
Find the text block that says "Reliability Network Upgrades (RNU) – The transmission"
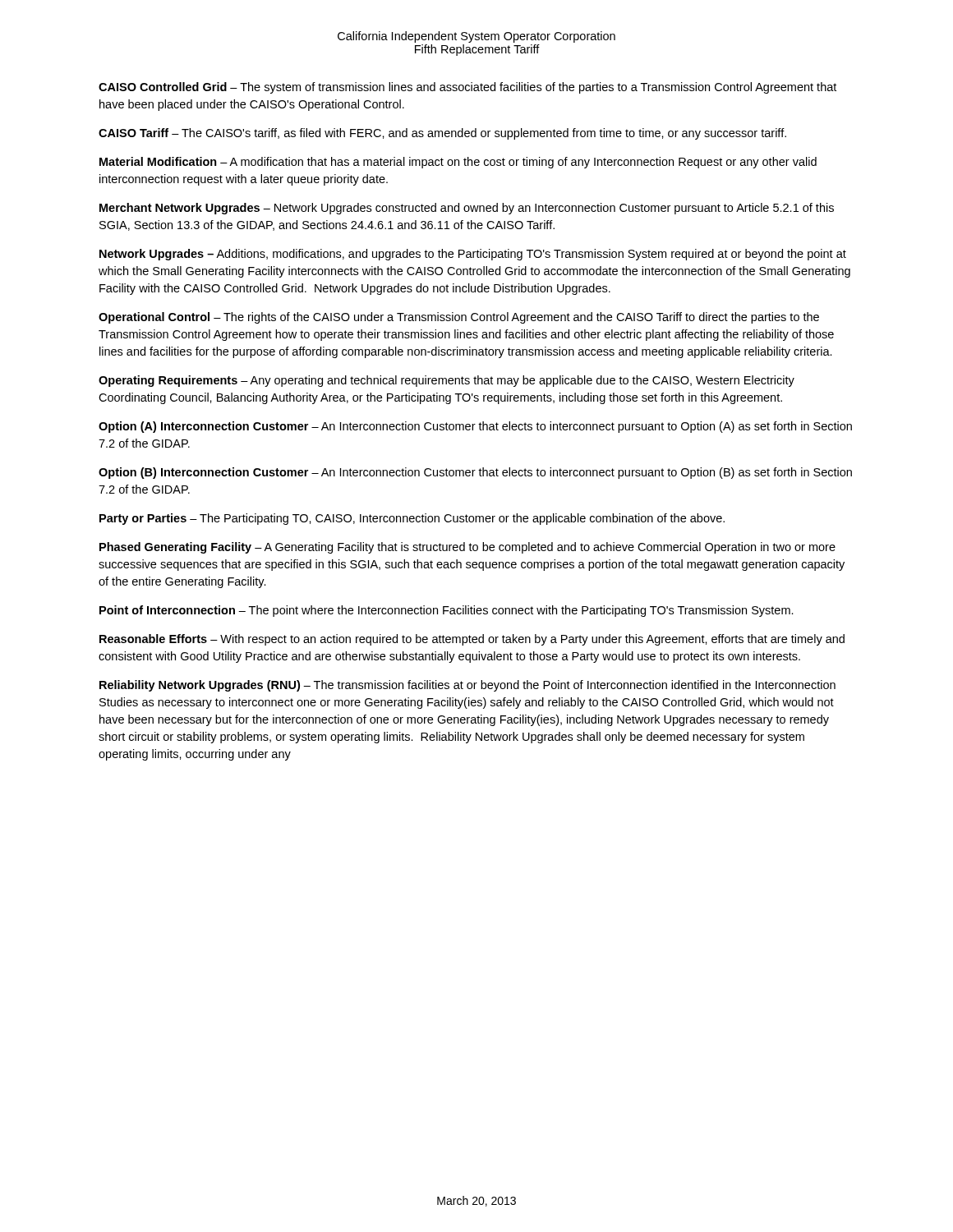pyautogui.click(x=467, y=720)
